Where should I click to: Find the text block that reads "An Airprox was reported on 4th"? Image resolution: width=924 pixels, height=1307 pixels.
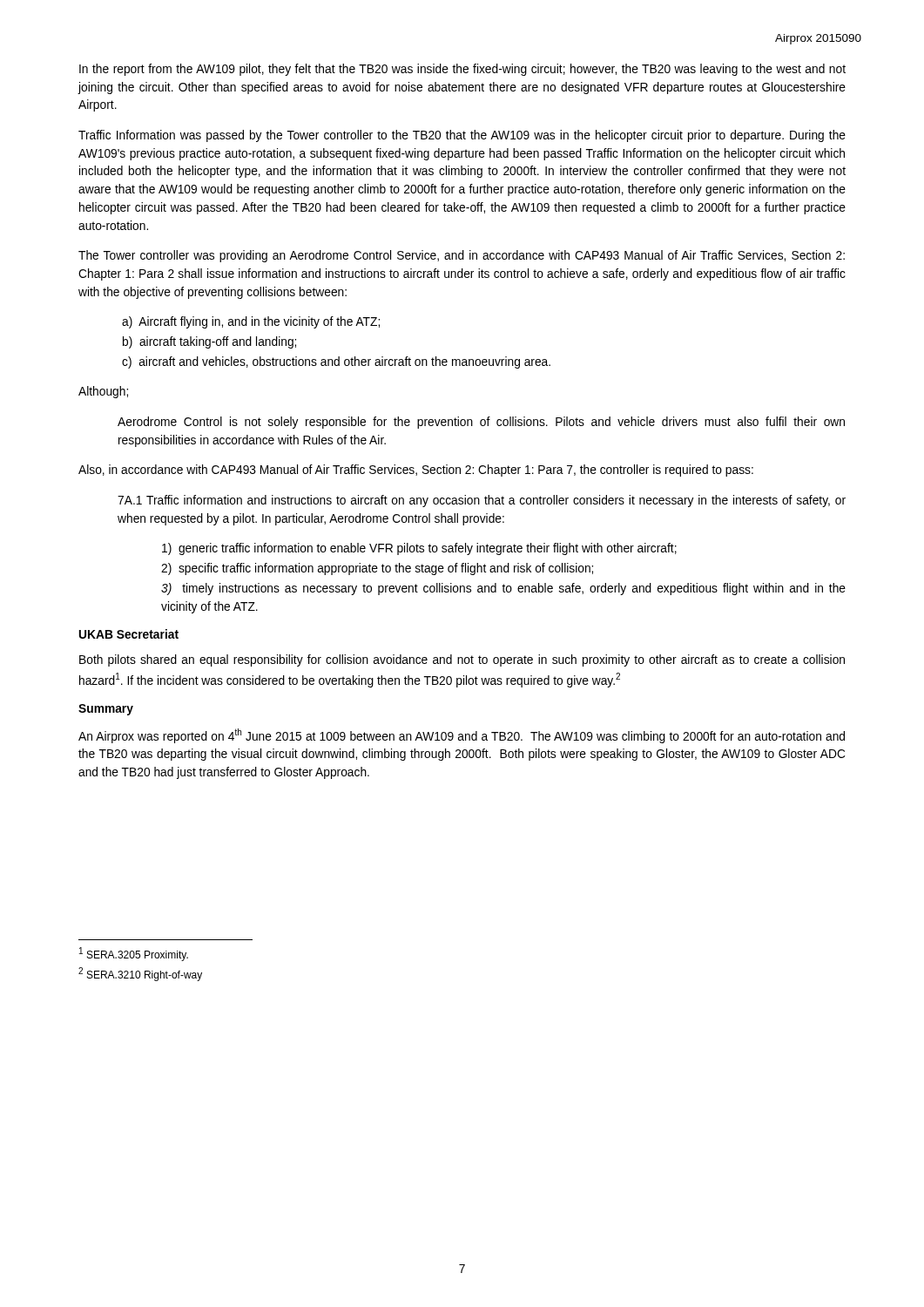pos(462,753)
